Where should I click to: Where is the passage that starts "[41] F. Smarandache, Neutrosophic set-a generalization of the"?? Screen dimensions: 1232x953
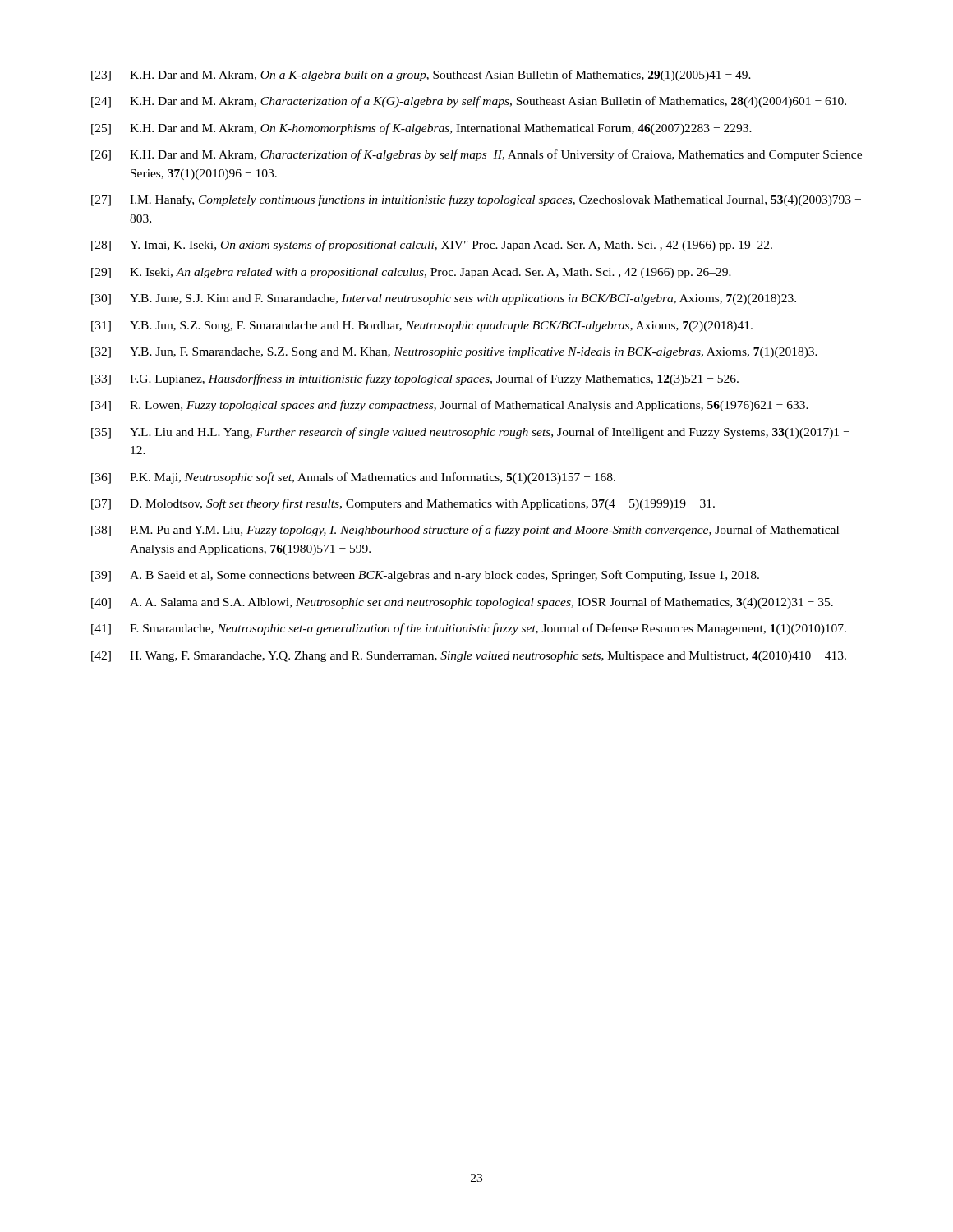(x=476, y=629)
